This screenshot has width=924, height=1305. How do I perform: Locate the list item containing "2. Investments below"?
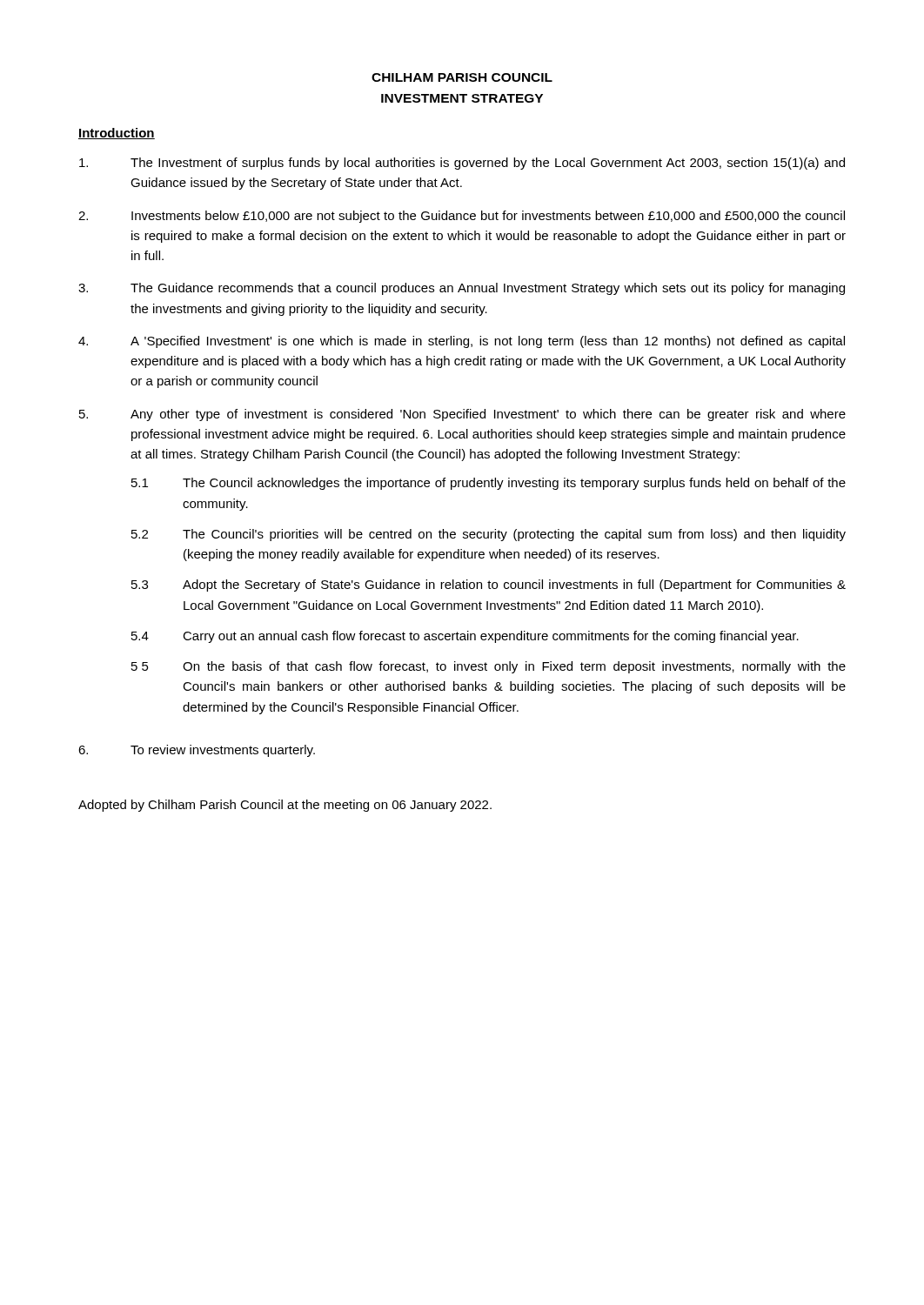click(x=462, y=235)
